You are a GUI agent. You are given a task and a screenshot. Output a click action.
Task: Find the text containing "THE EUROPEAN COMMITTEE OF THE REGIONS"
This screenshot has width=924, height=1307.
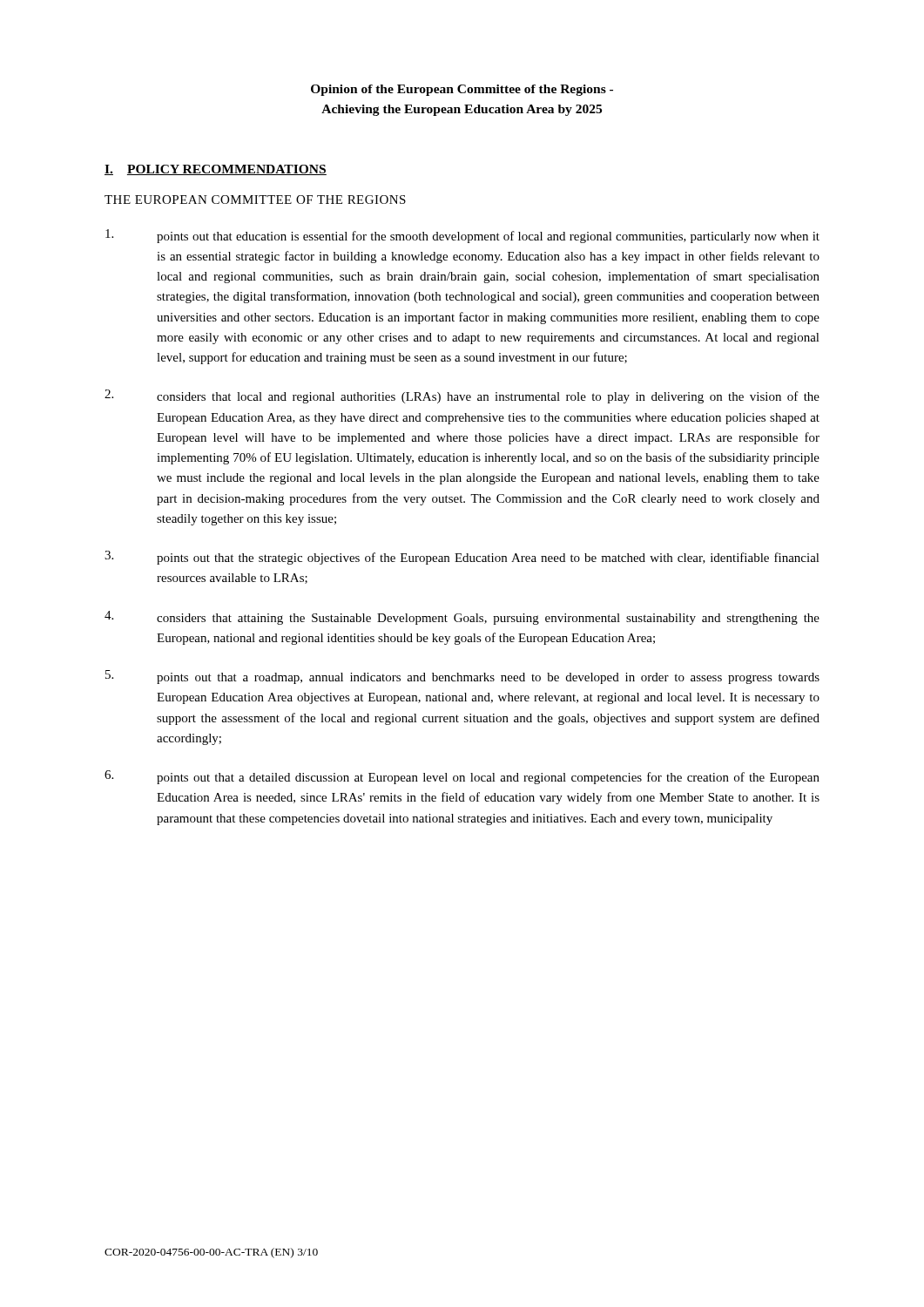click(256, 199)
